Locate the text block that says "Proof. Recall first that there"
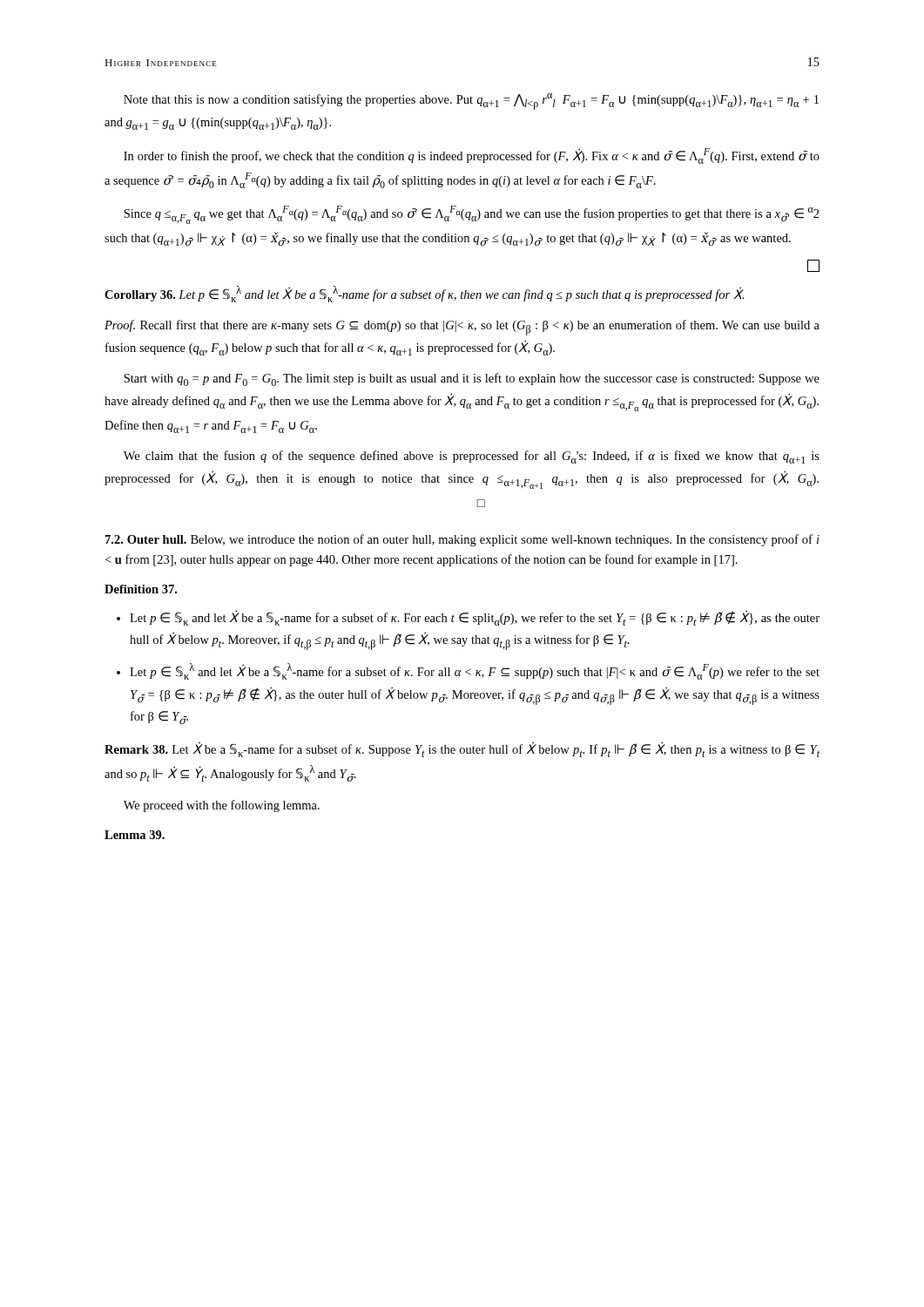924x1307 pixels. [x=462, y=338]
